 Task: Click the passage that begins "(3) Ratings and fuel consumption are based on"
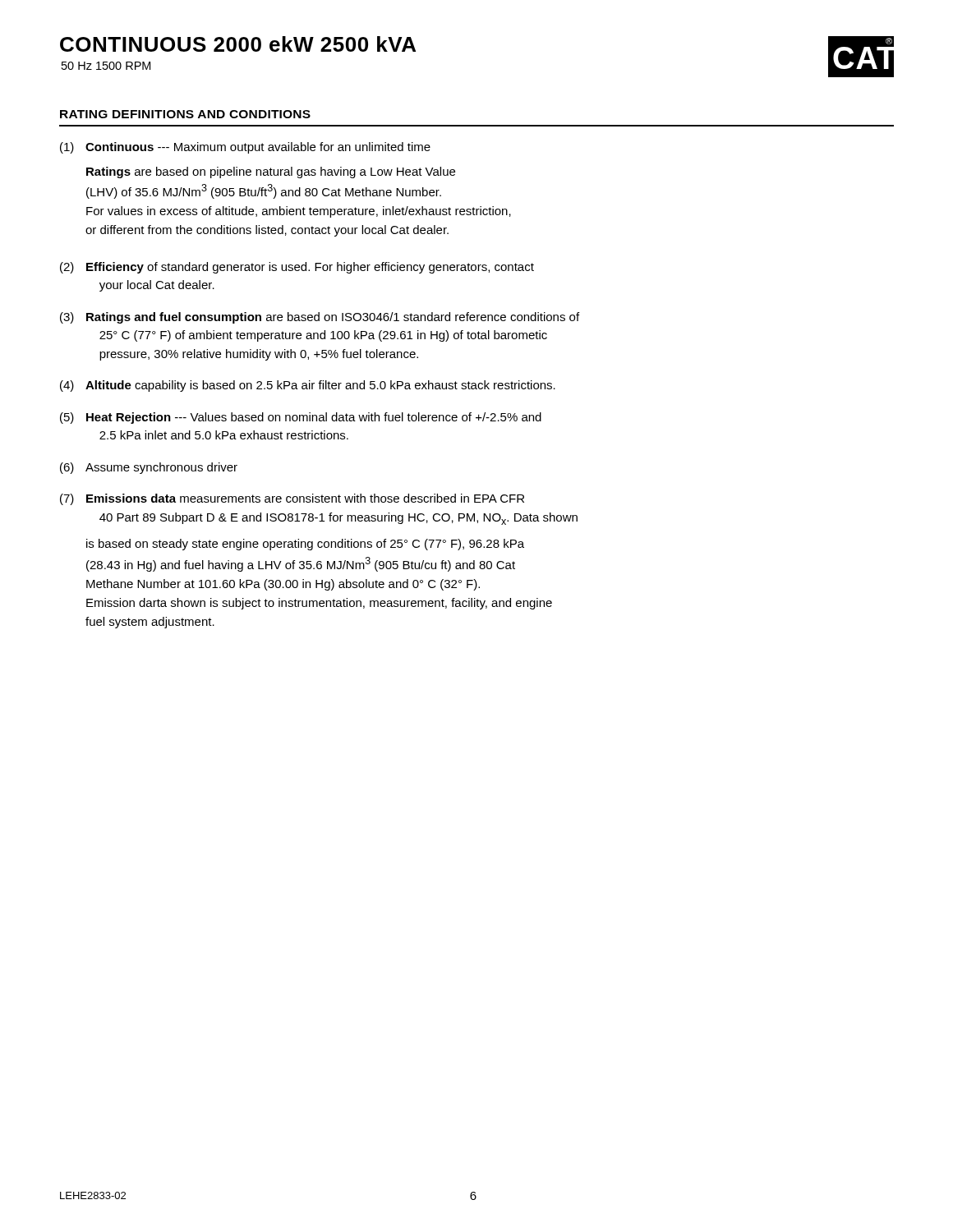coord(319,335)
